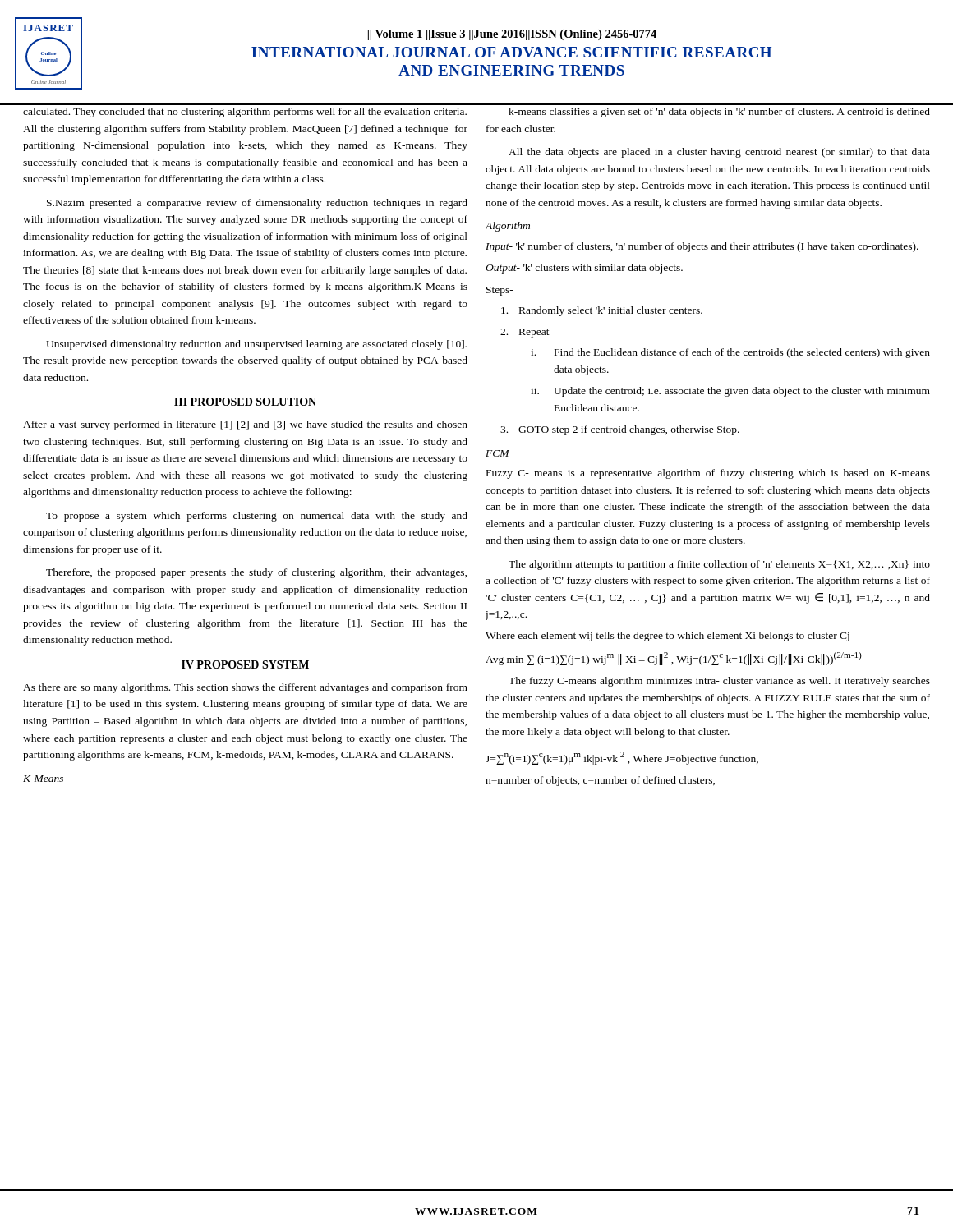
Task: Click the passage that begins "S.Nazim presented a comparative review"
Action: [245, 262]
